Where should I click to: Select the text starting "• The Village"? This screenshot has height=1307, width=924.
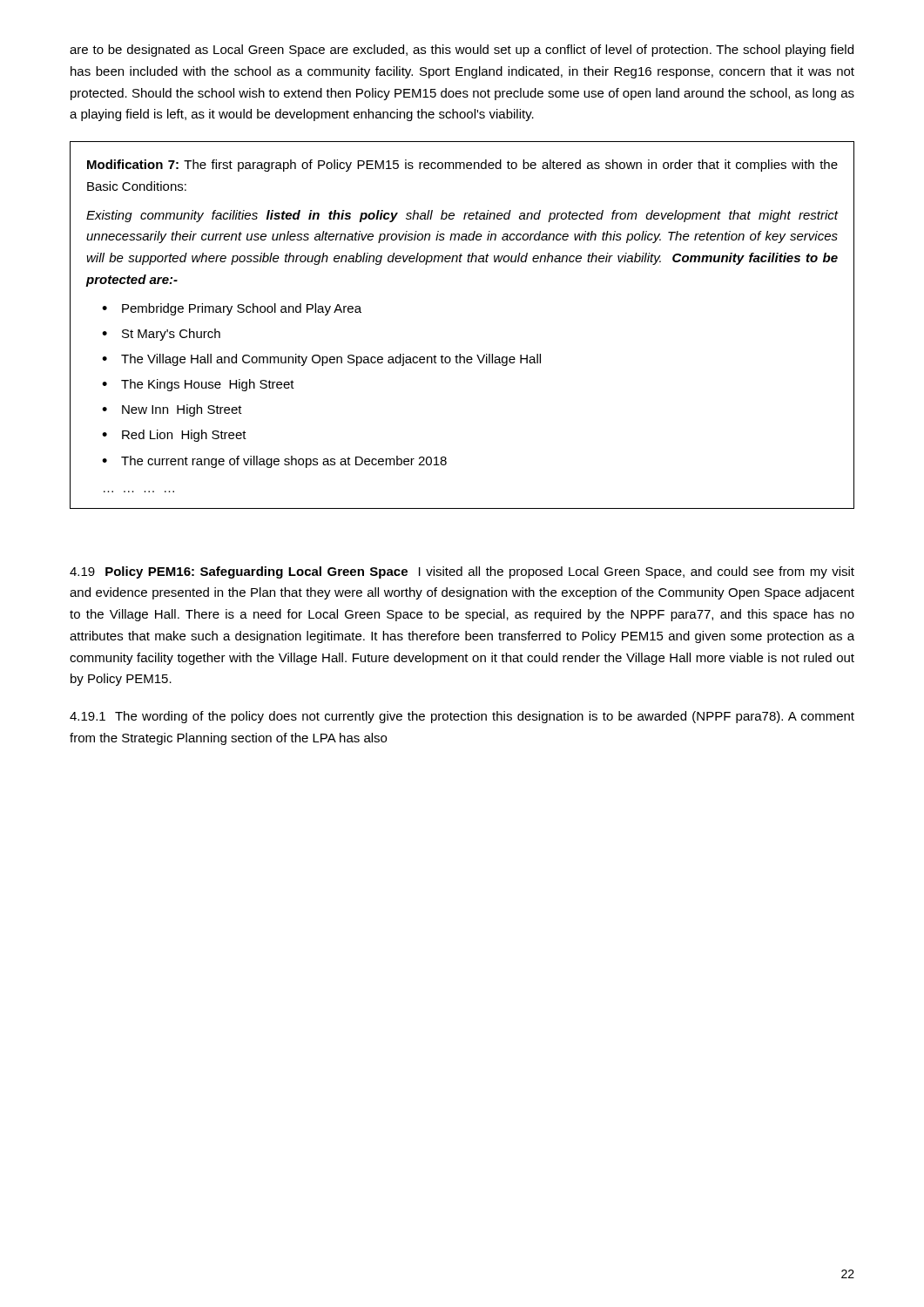(x=470, y=359)
